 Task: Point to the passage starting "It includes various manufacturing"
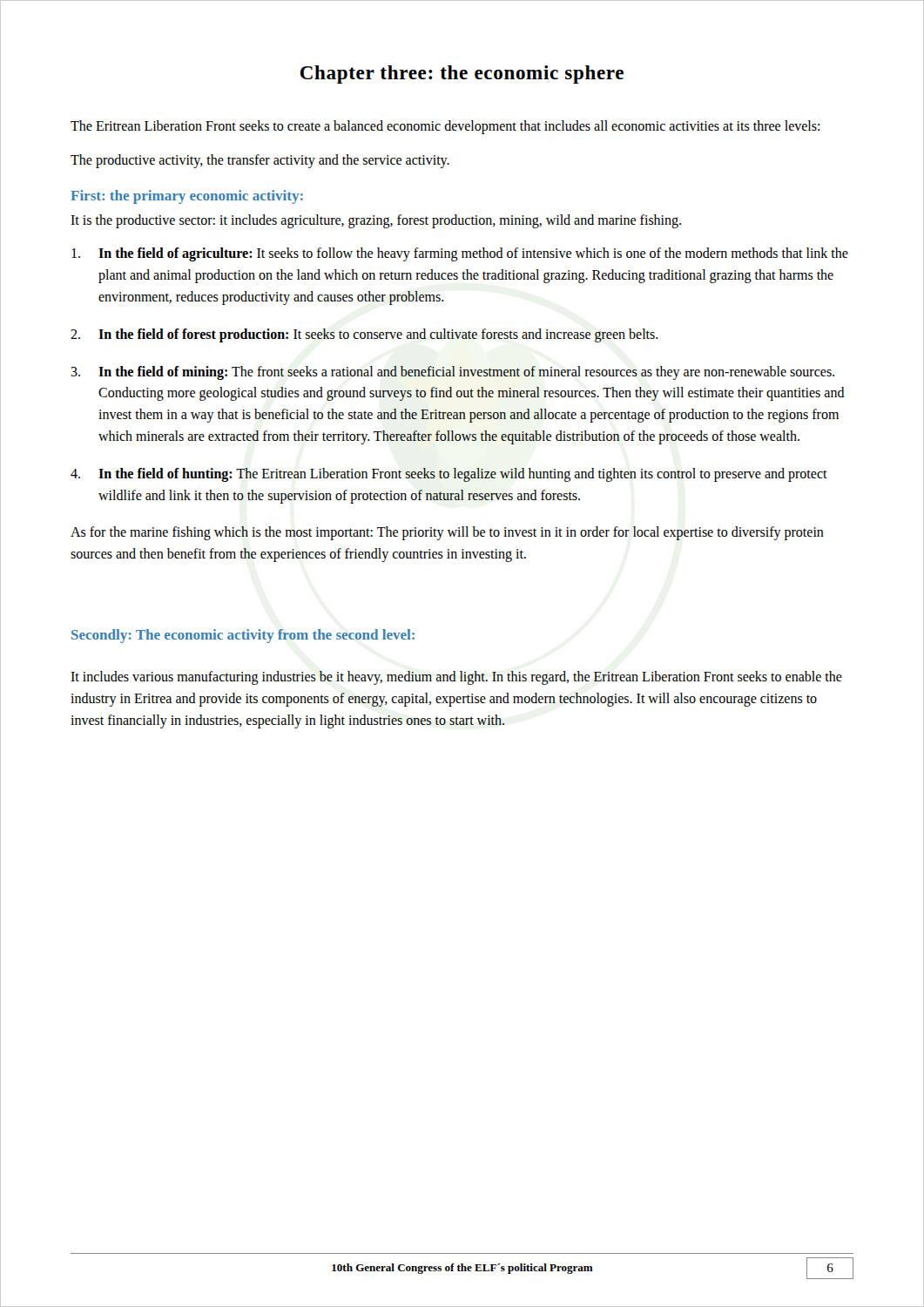coord(456,698)
